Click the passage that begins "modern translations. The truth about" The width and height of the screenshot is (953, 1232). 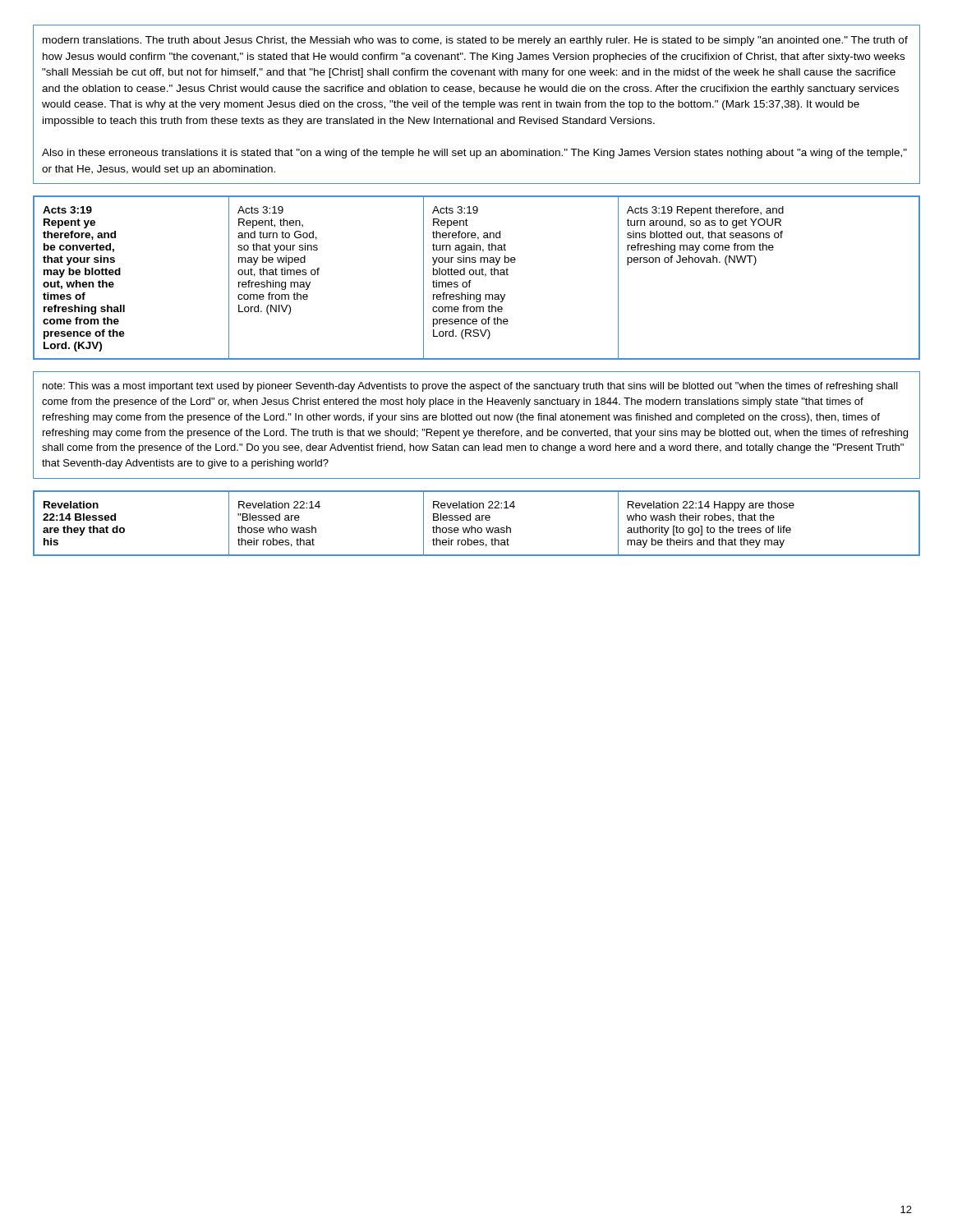(x=475, y=104)
